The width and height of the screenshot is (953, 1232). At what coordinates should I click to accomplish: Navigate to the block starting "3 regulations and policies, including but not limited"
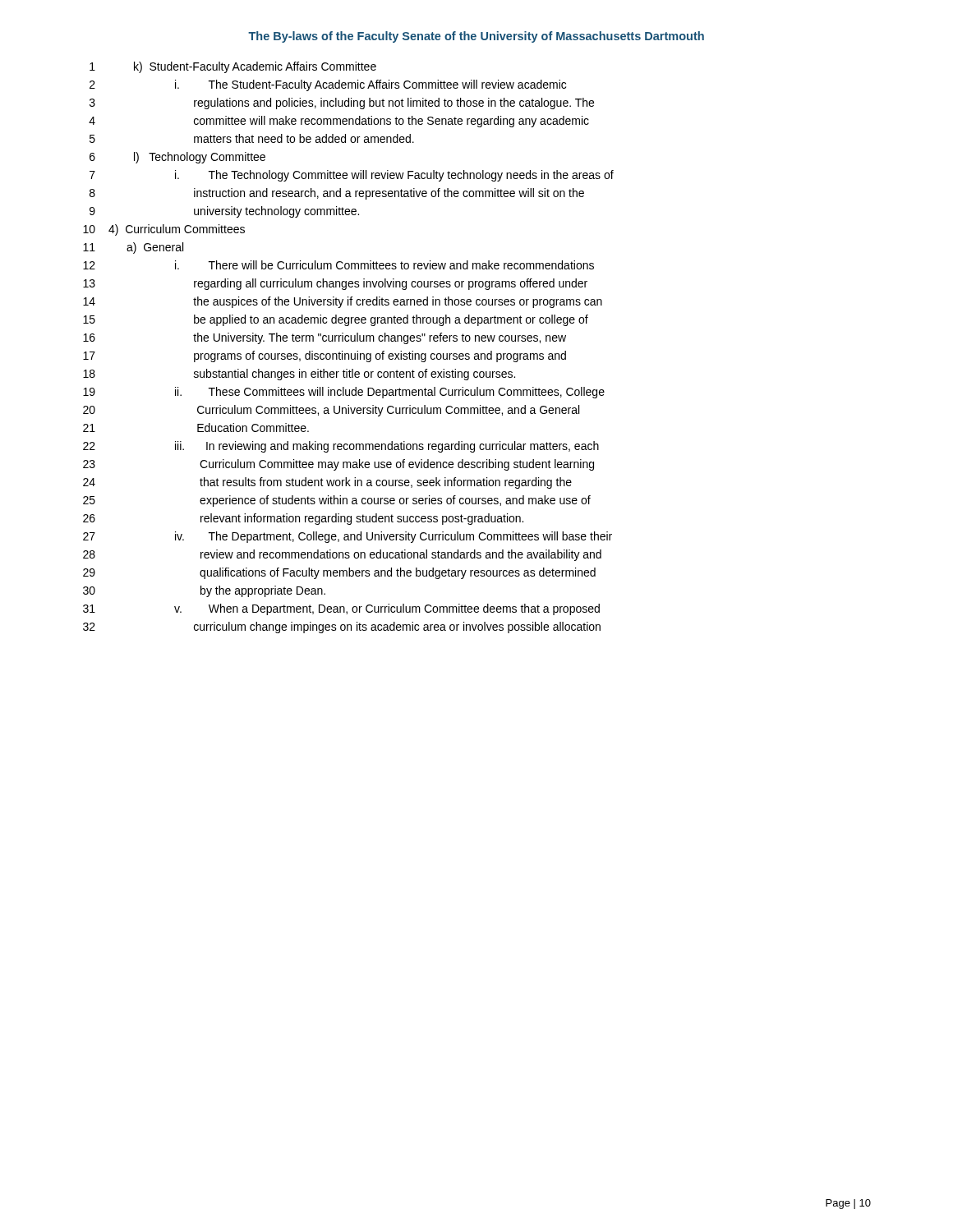468,103
